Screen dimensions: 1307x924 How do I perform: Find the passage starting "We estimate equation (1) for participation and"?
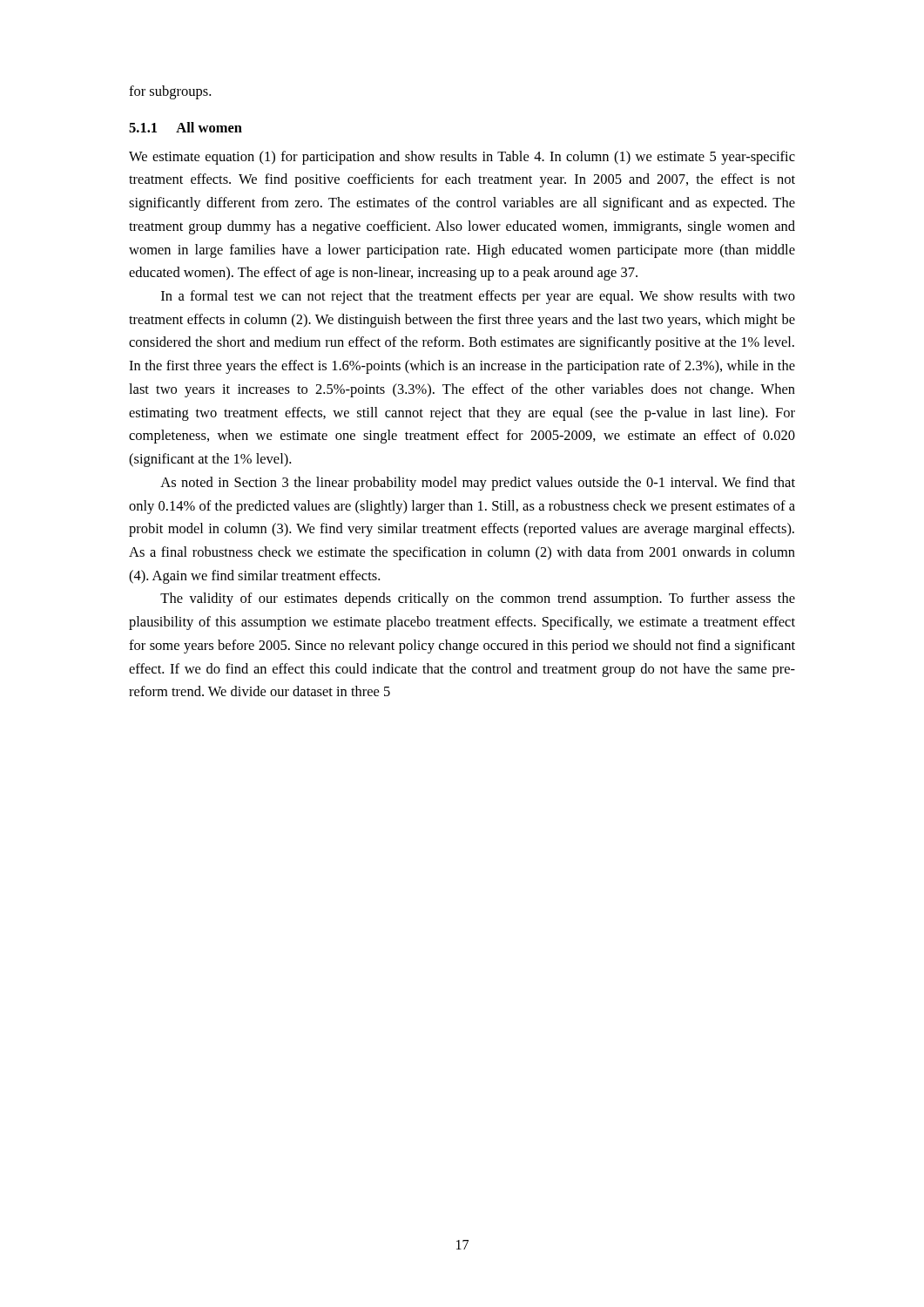(462, 425)
